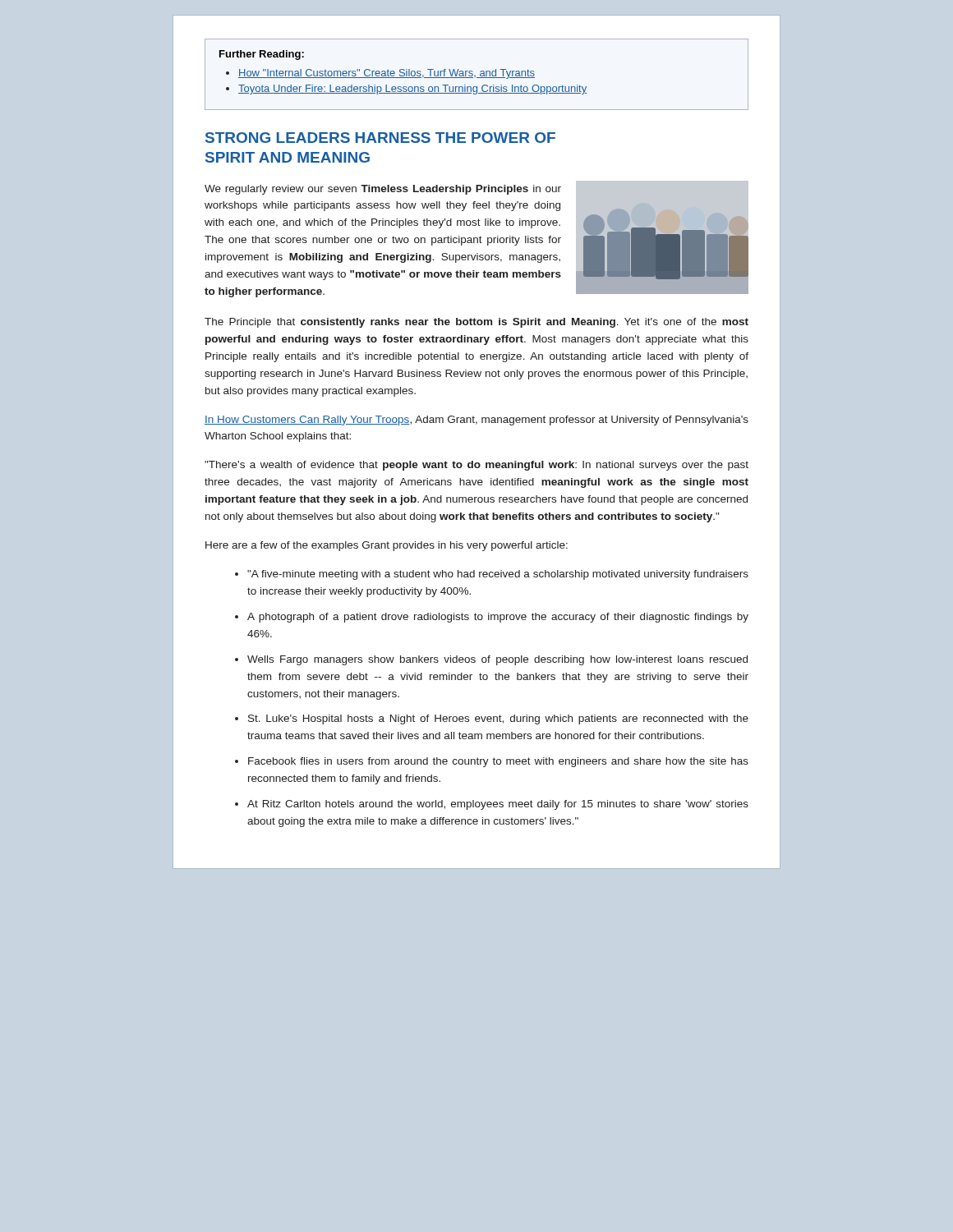
Task: Click on the list item that says "A photograph of a patient"
Action: coord(498,625)
